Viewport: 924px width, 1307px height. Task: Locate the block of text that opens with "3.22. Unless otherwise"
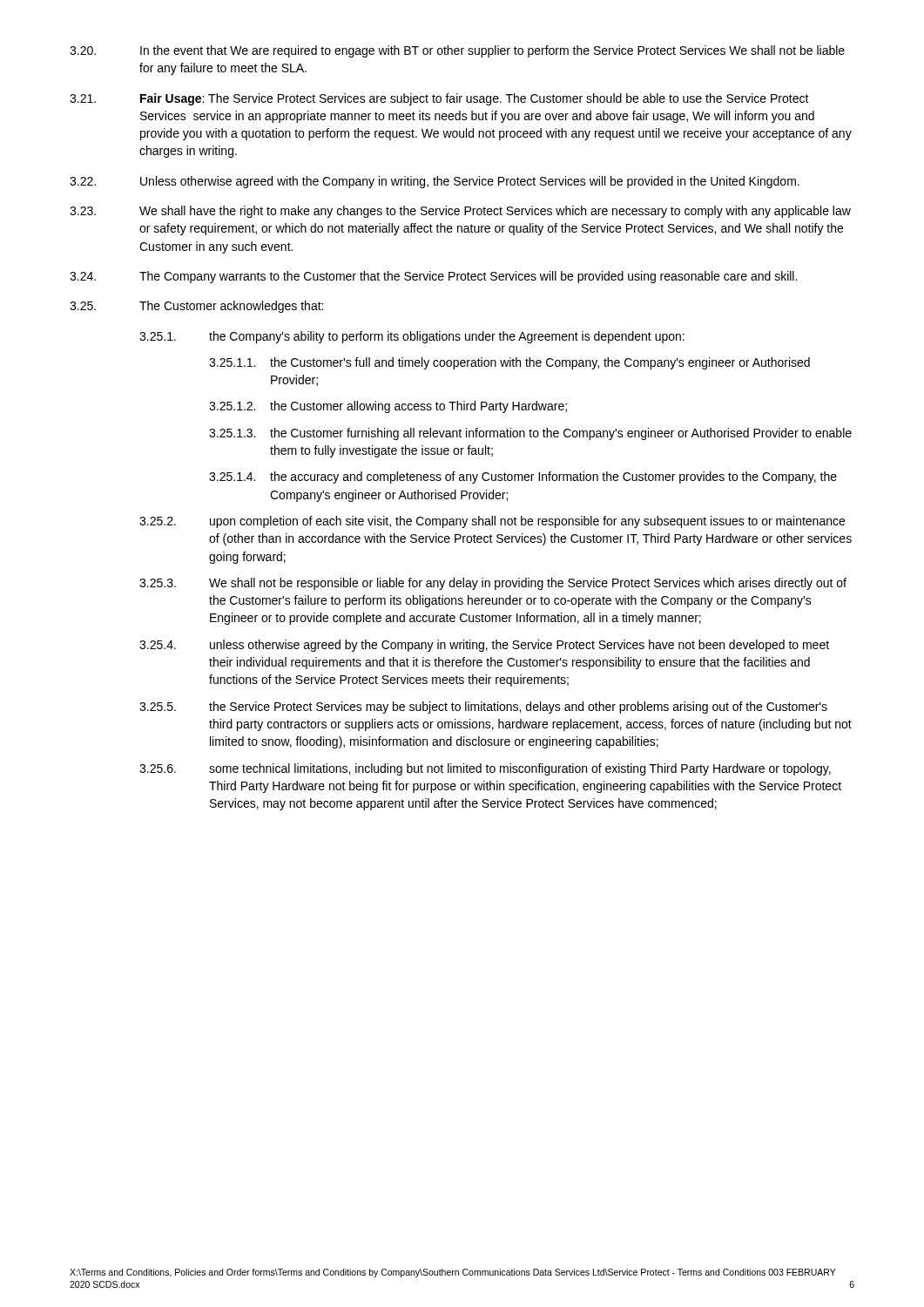[x=462, y=181]
